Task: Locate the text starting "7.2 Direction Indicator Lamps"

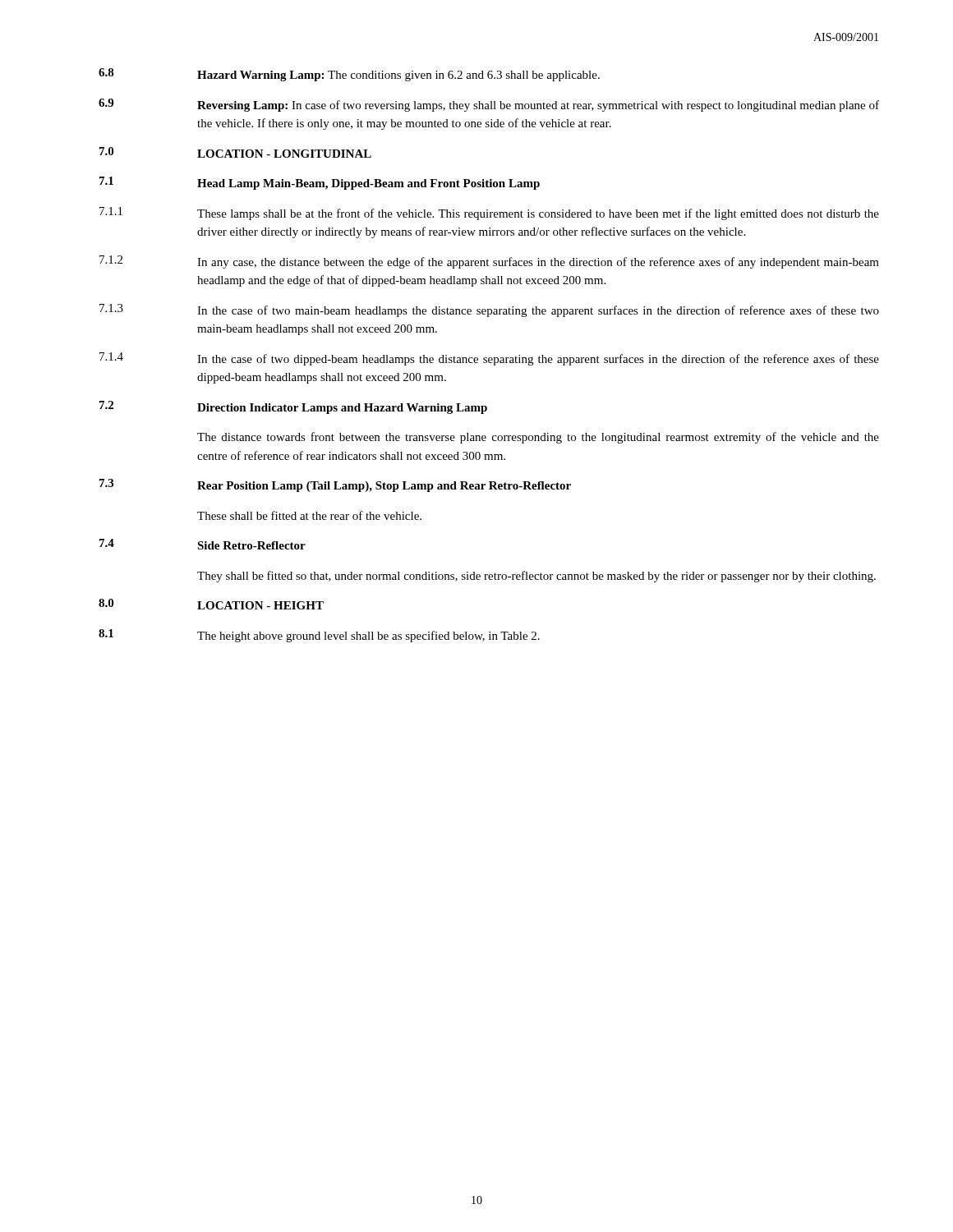Action: [489, 407]
